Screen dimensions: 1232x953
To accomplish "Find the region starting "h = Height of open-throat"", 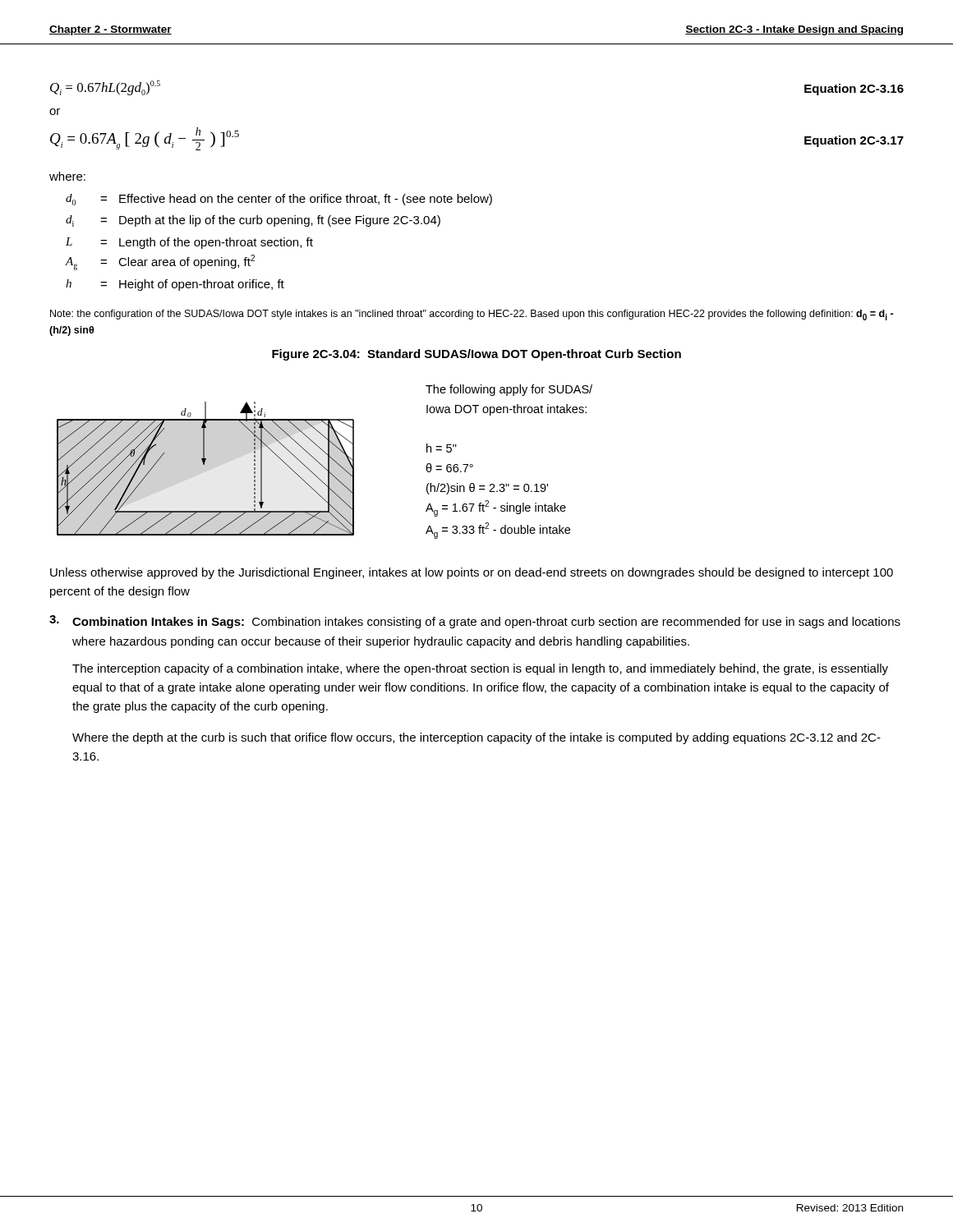I will coord(175,285).
